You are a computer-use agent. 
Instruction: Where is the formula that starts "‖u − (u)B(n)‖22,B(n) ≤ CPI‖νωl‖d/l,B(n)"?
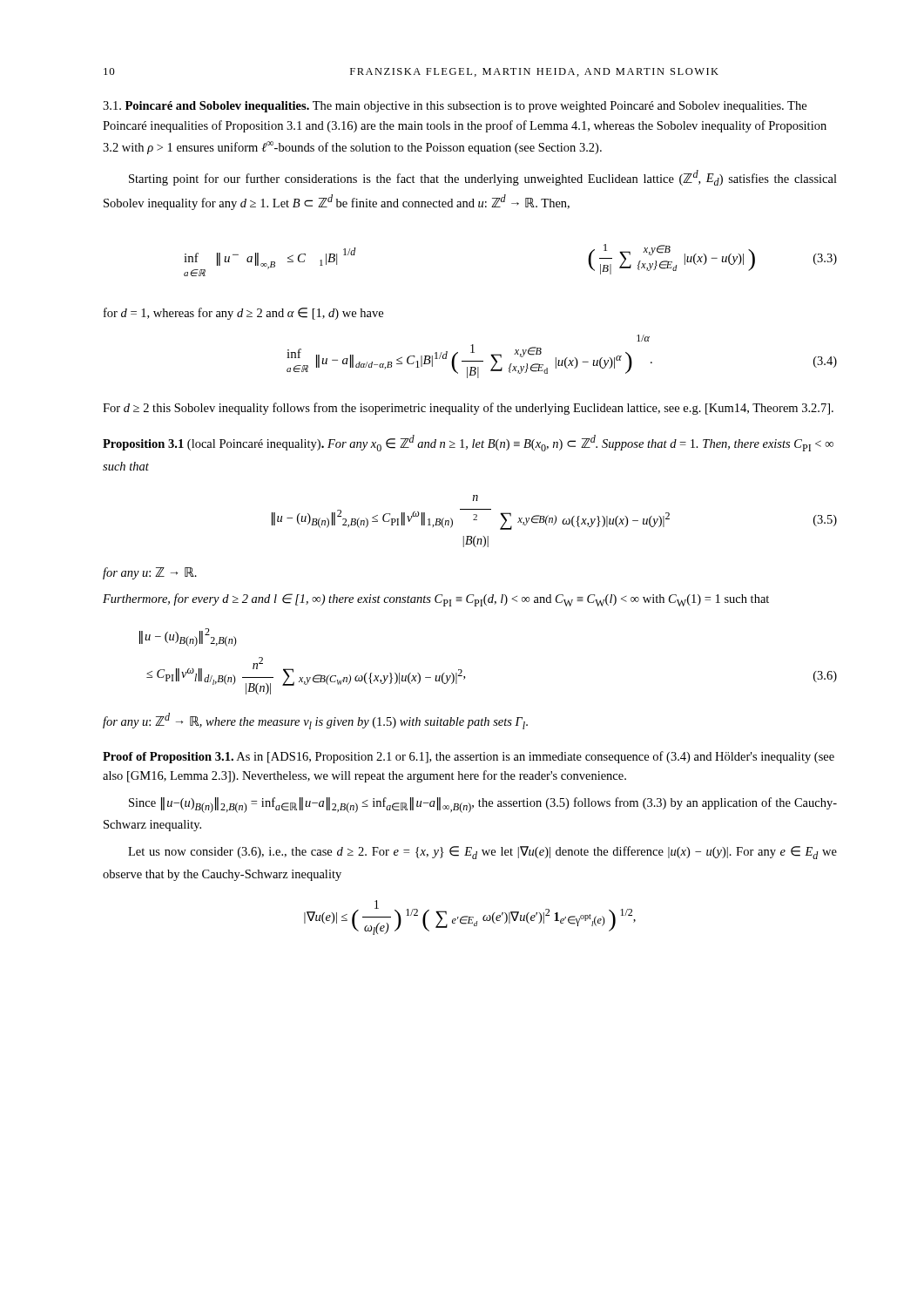(x=188, y=637)
